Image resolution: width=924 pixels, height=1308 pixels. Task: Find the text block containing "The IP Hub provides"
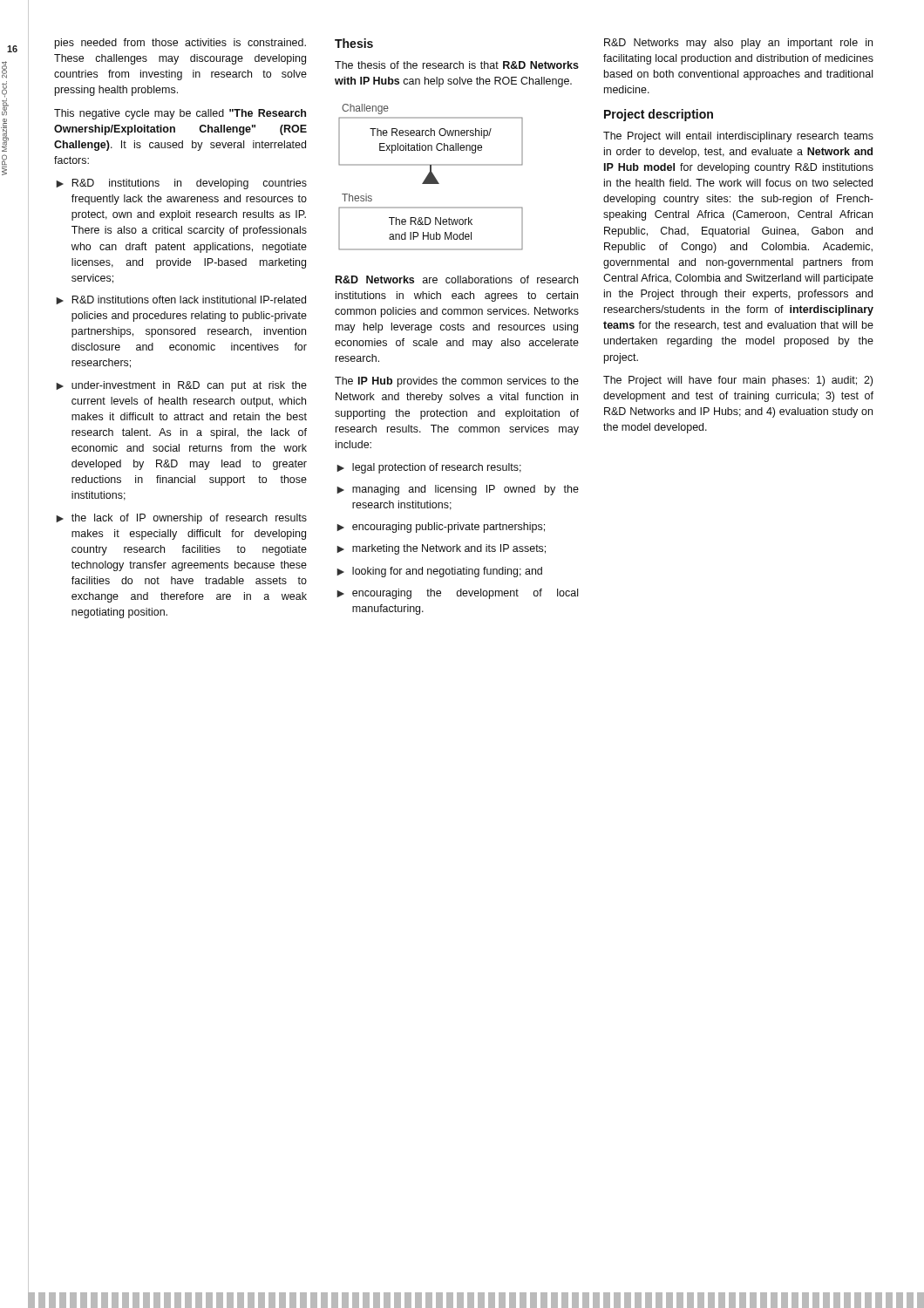[457, 413]
